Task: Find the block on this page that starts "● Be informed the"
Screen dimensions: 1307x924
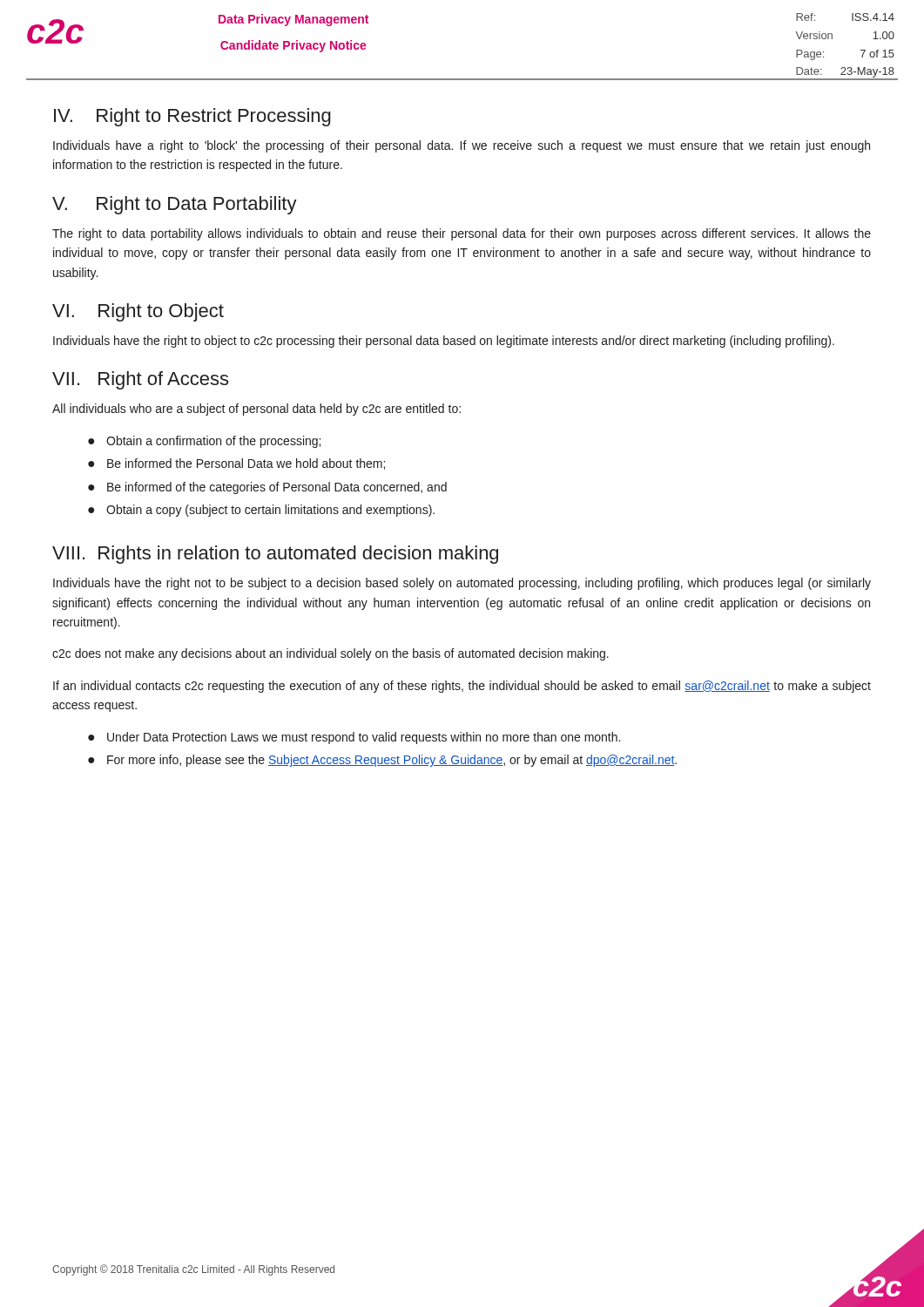Action: point(237,464)
